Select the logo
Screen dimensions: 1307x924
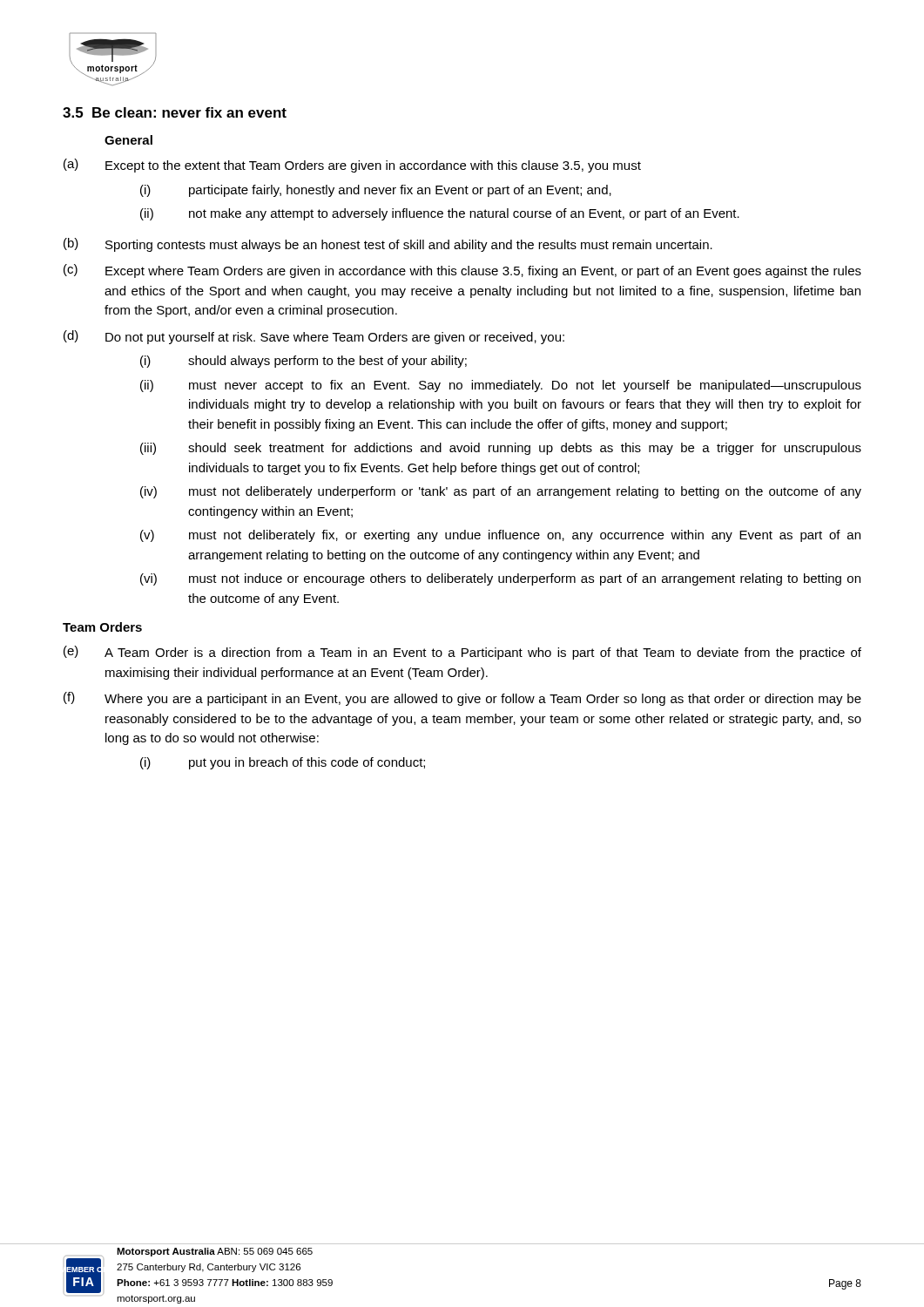pyautogui.click(x=113, y=61)
